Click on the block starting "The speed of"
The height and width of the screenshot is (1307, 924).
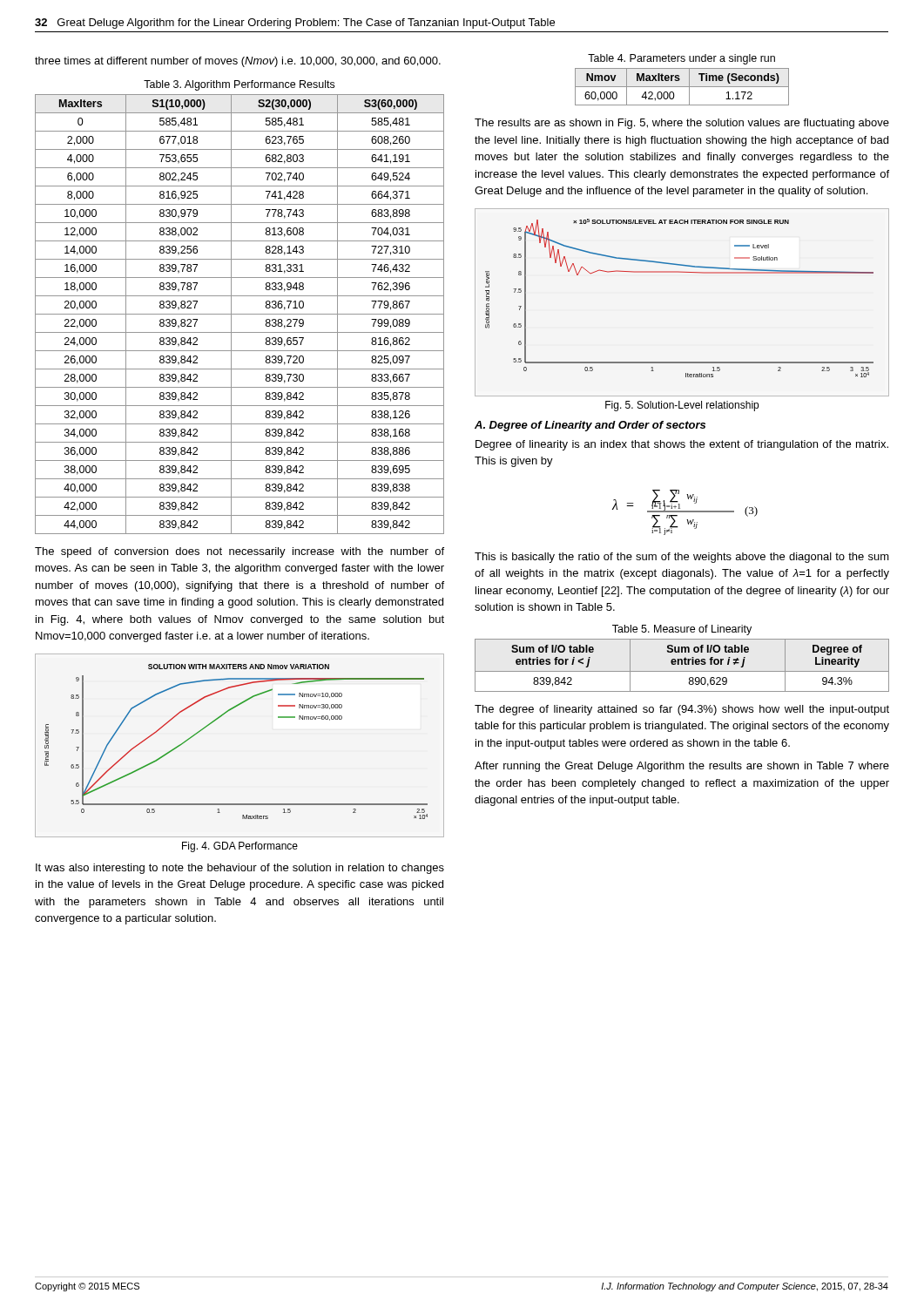click(240, 593)
